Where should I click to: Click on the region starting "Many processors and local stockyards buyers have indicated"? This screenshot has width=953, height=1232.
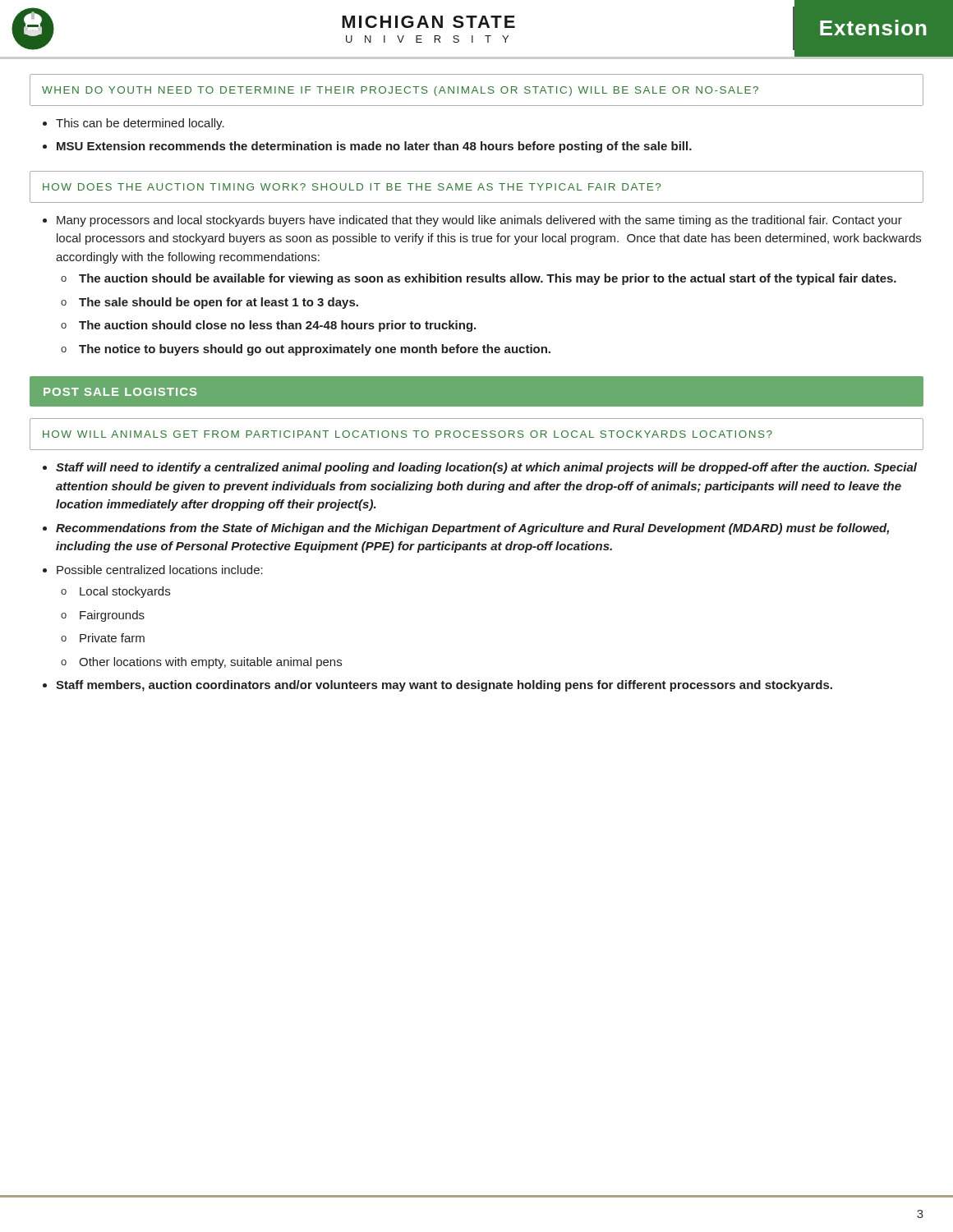point(490,285)
